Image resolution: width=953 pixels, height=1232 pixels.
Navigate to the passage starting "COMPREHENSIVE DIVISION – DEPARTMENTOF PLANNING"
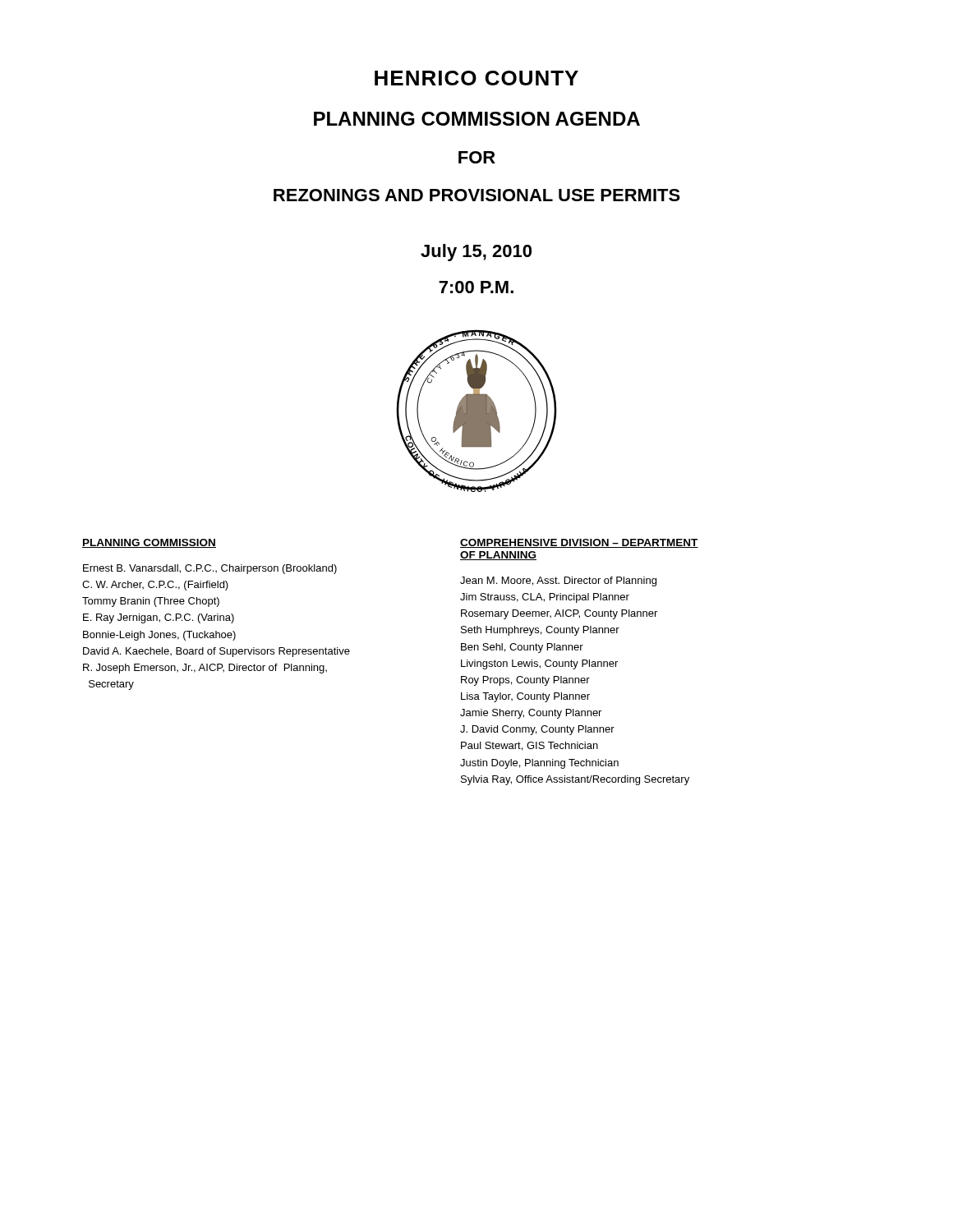pos(579,549)
